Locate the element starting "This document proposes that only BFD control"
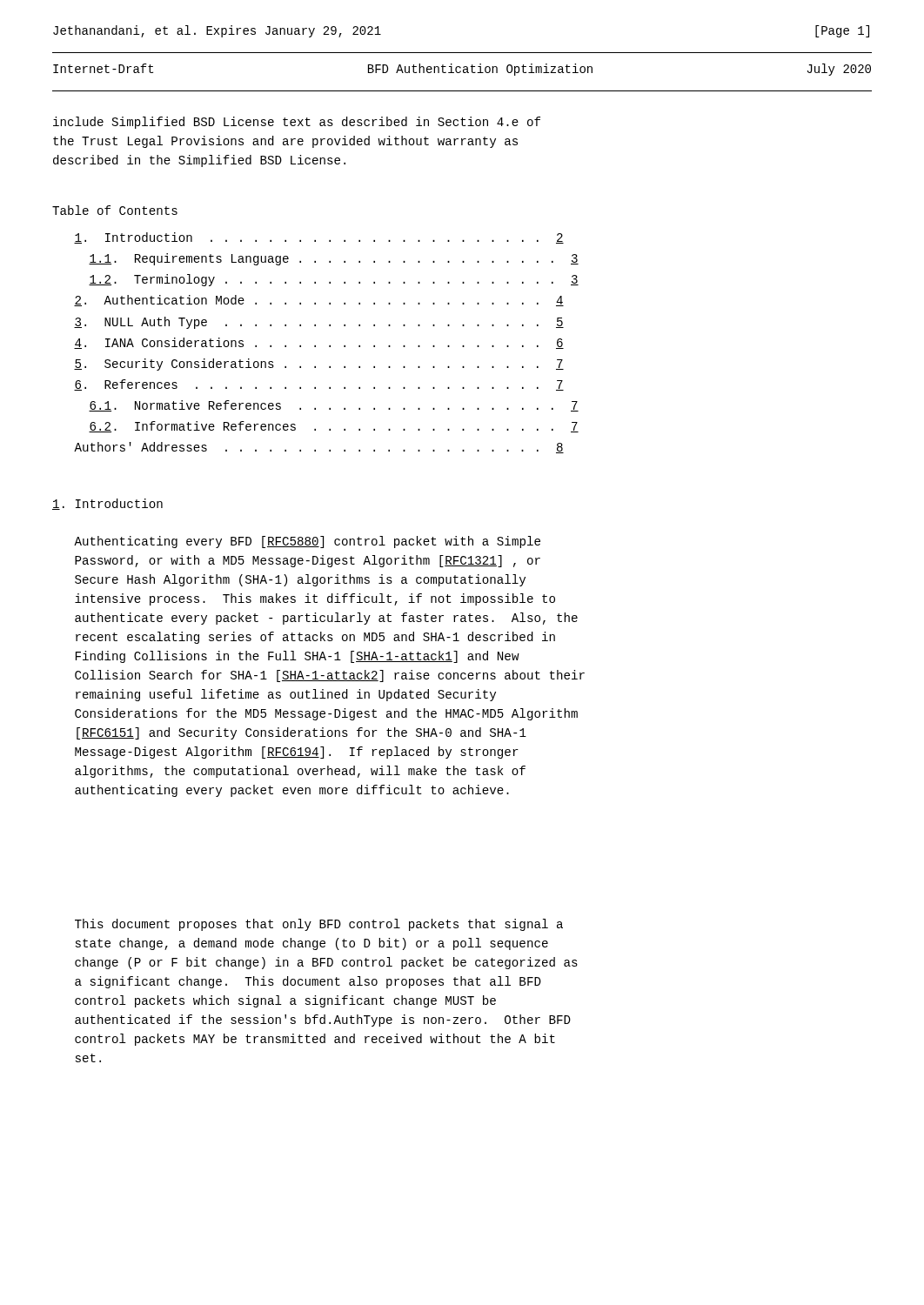924x1305 pixels. (315, 992)
